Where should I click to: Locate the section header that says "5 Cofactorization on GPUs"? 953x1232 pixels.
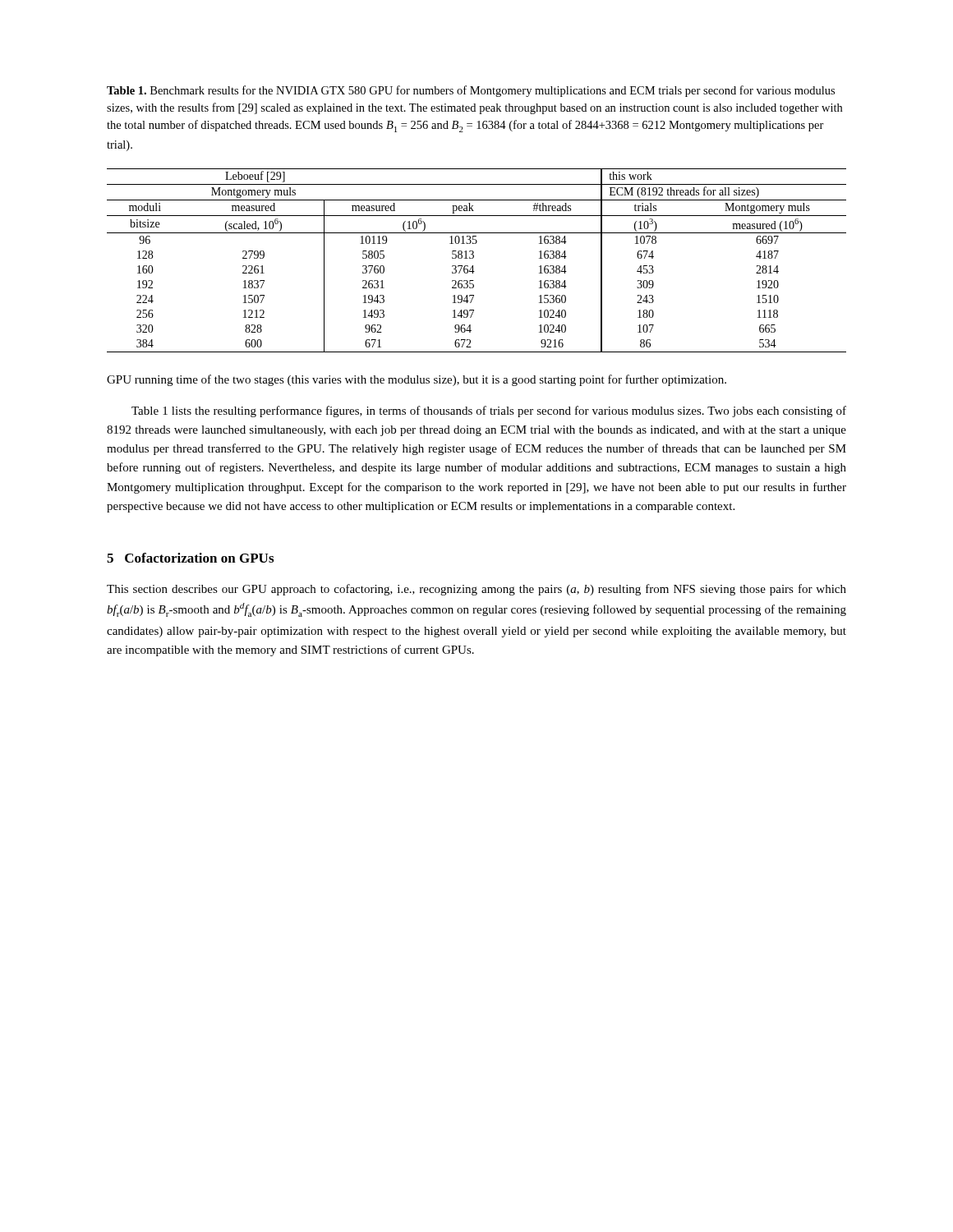click(190, 558)
